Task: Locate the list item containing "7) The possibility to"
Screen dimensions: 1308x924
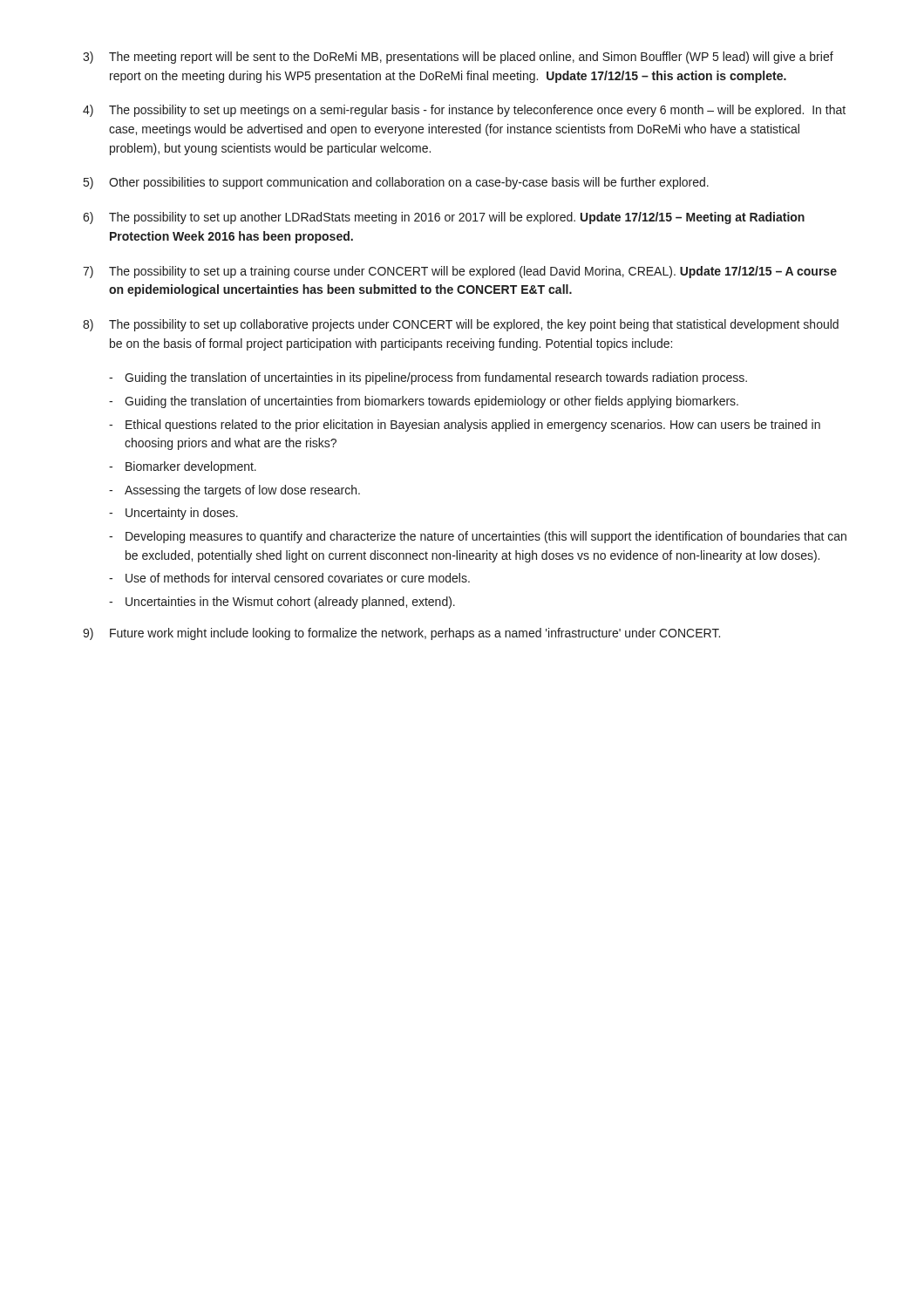Action: [466, 281]
